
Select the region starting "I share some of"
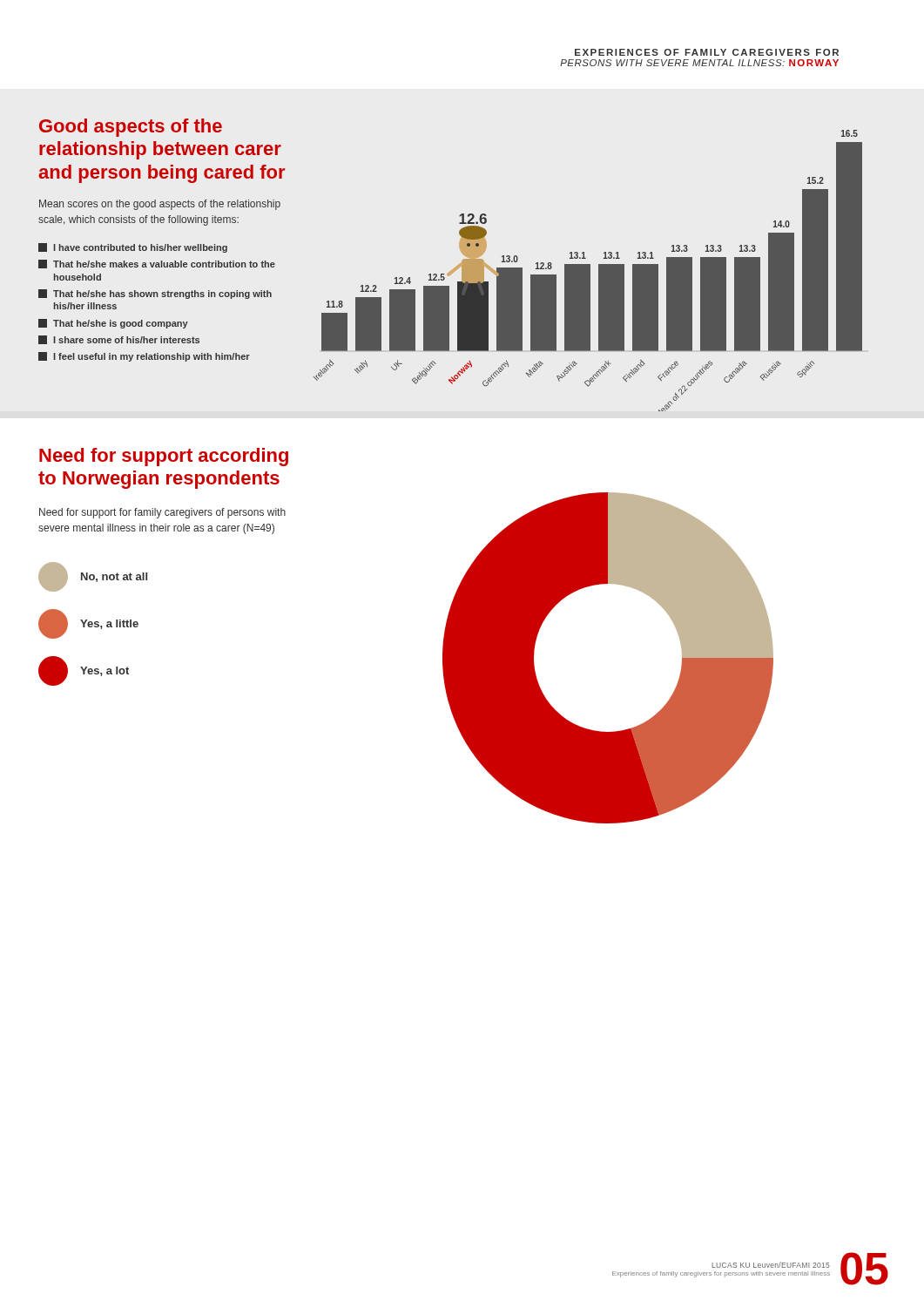point(119,340)
